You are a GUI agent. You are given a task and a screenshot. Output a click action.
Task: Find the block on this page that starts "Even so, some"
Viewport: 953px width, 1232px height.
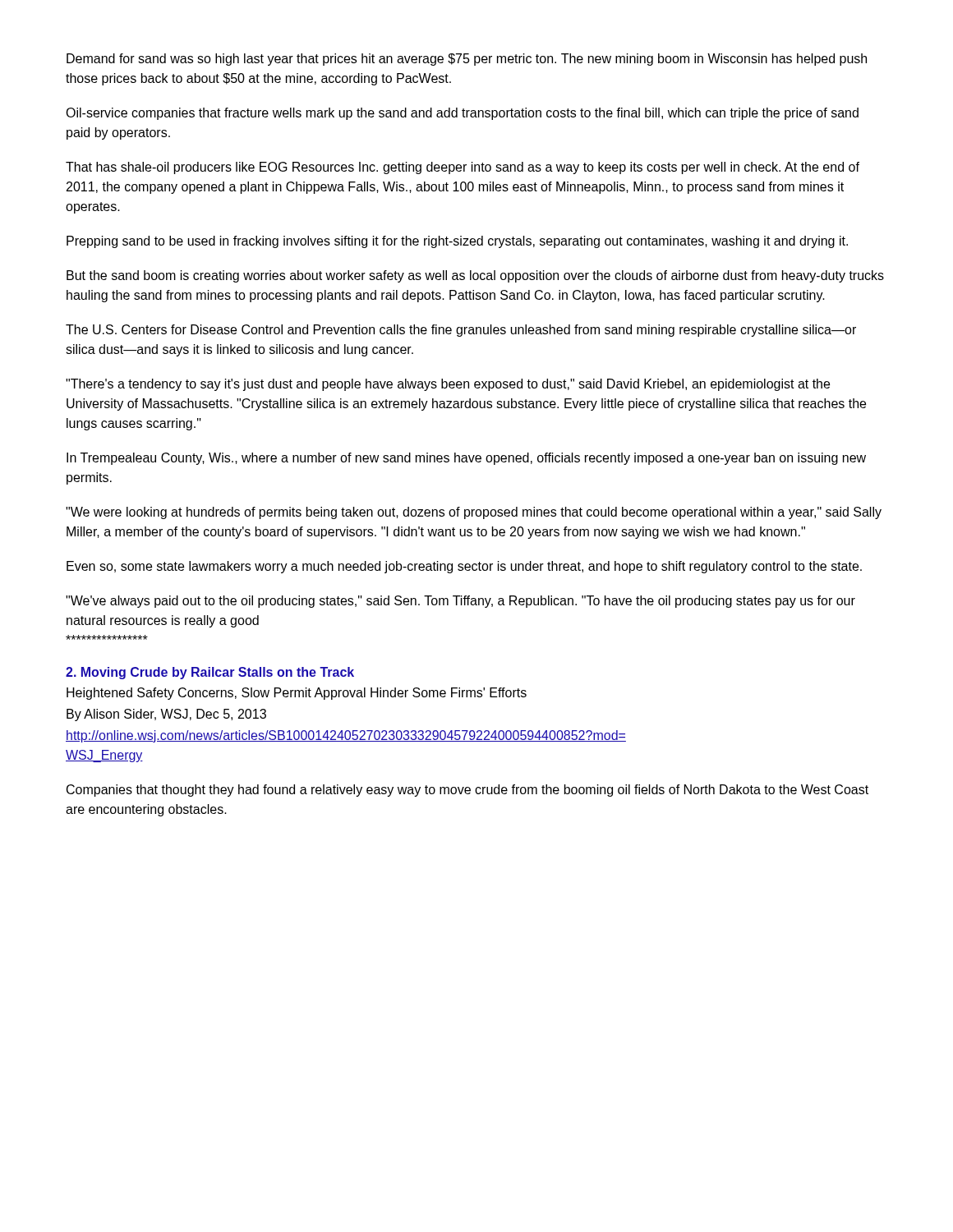[464, 566]
